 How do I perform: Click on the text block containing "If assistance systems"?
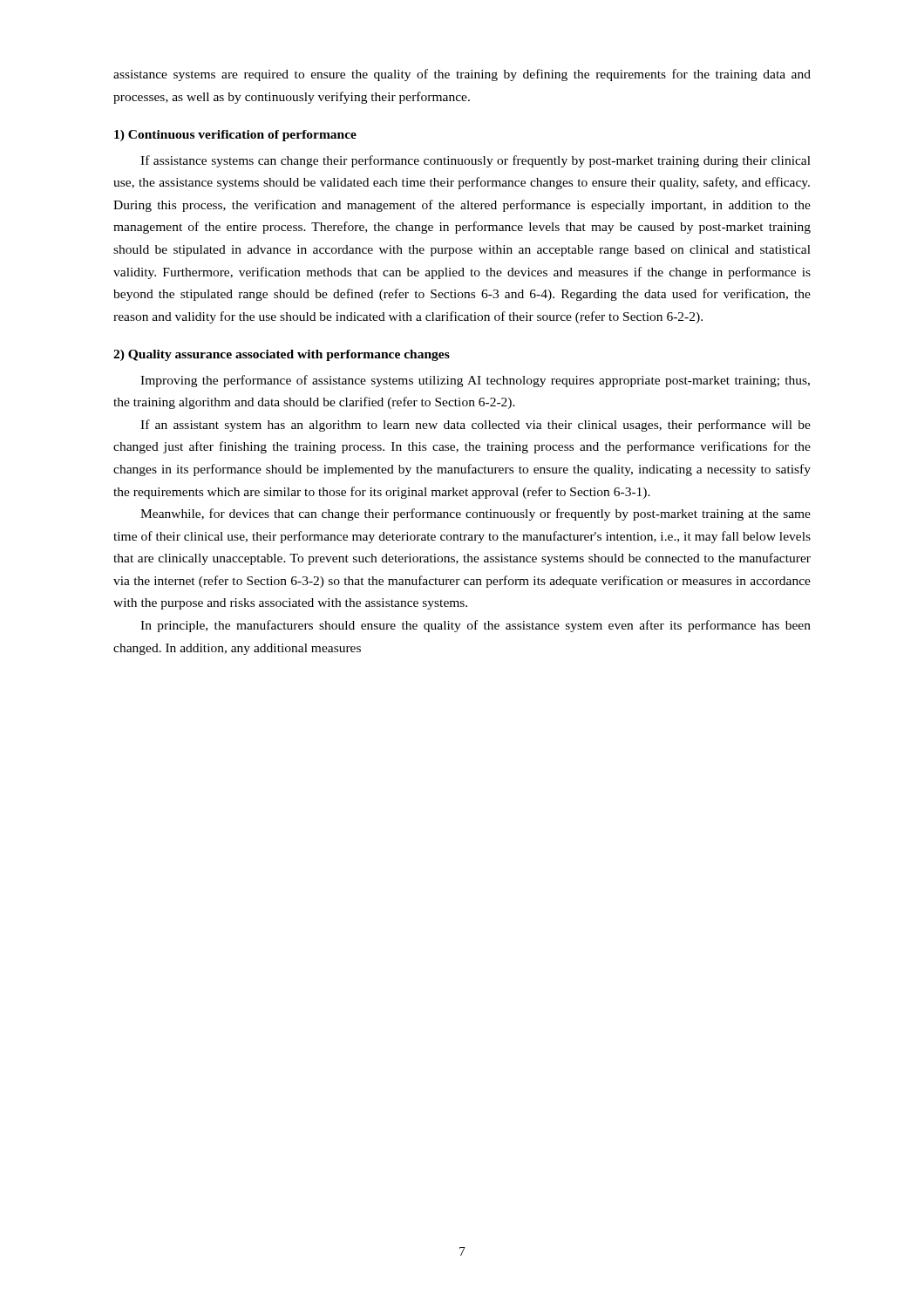coord(462,238)
